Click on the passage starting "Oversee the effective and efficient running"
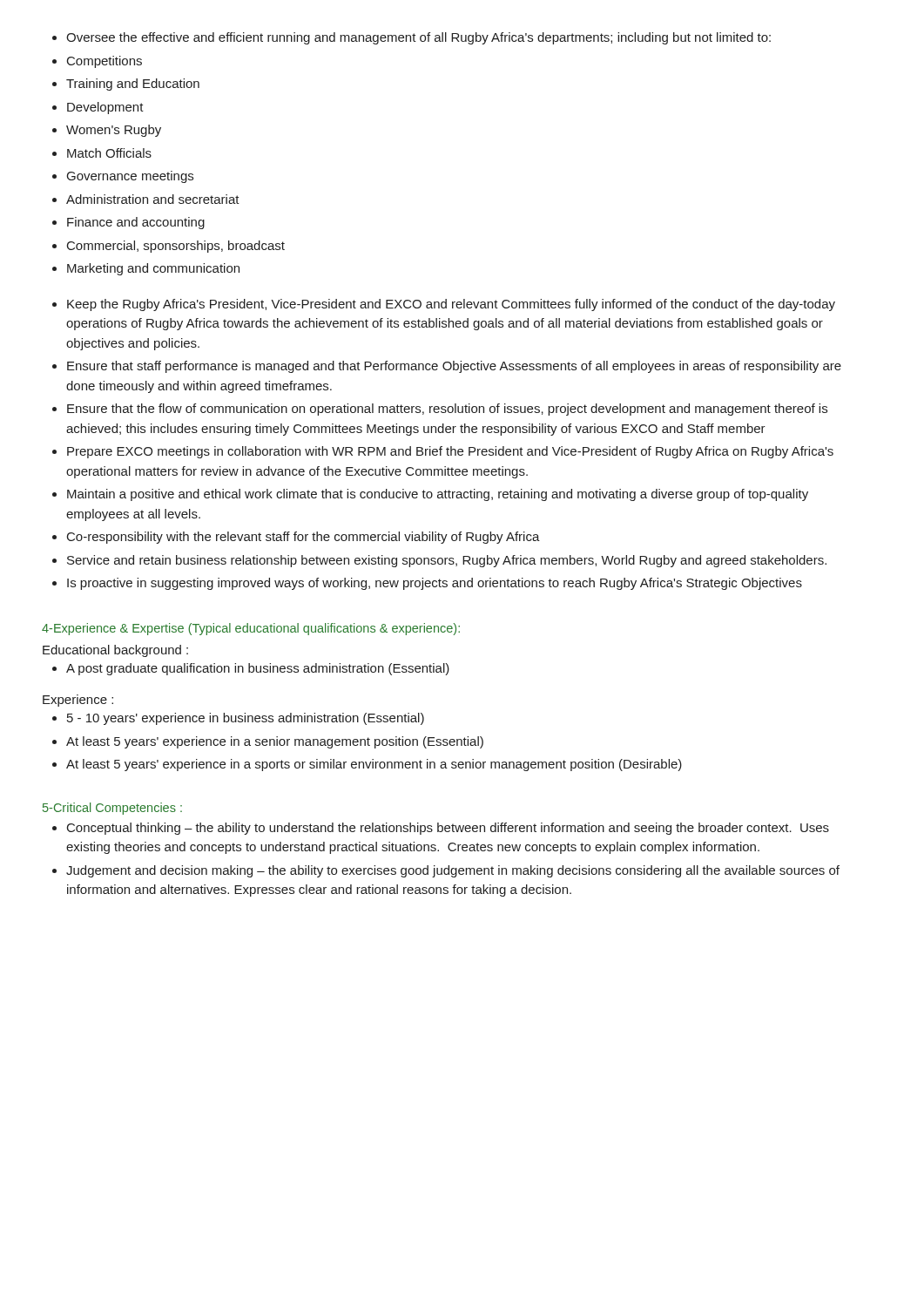The height and width of the screenshot is (1307, 924). coord(457,38)
